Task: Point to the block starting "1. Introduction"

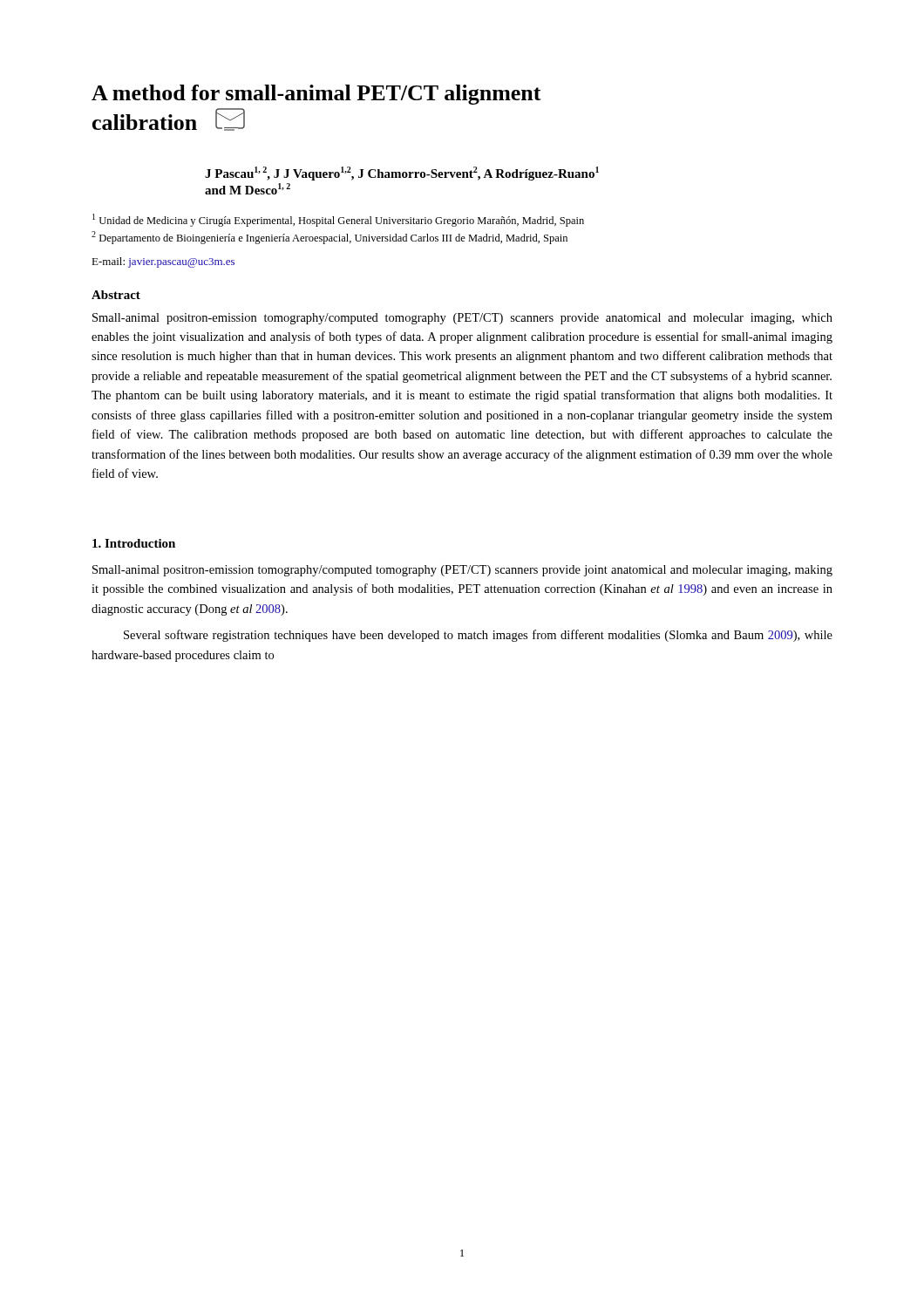Action: (x=134, y=543)
